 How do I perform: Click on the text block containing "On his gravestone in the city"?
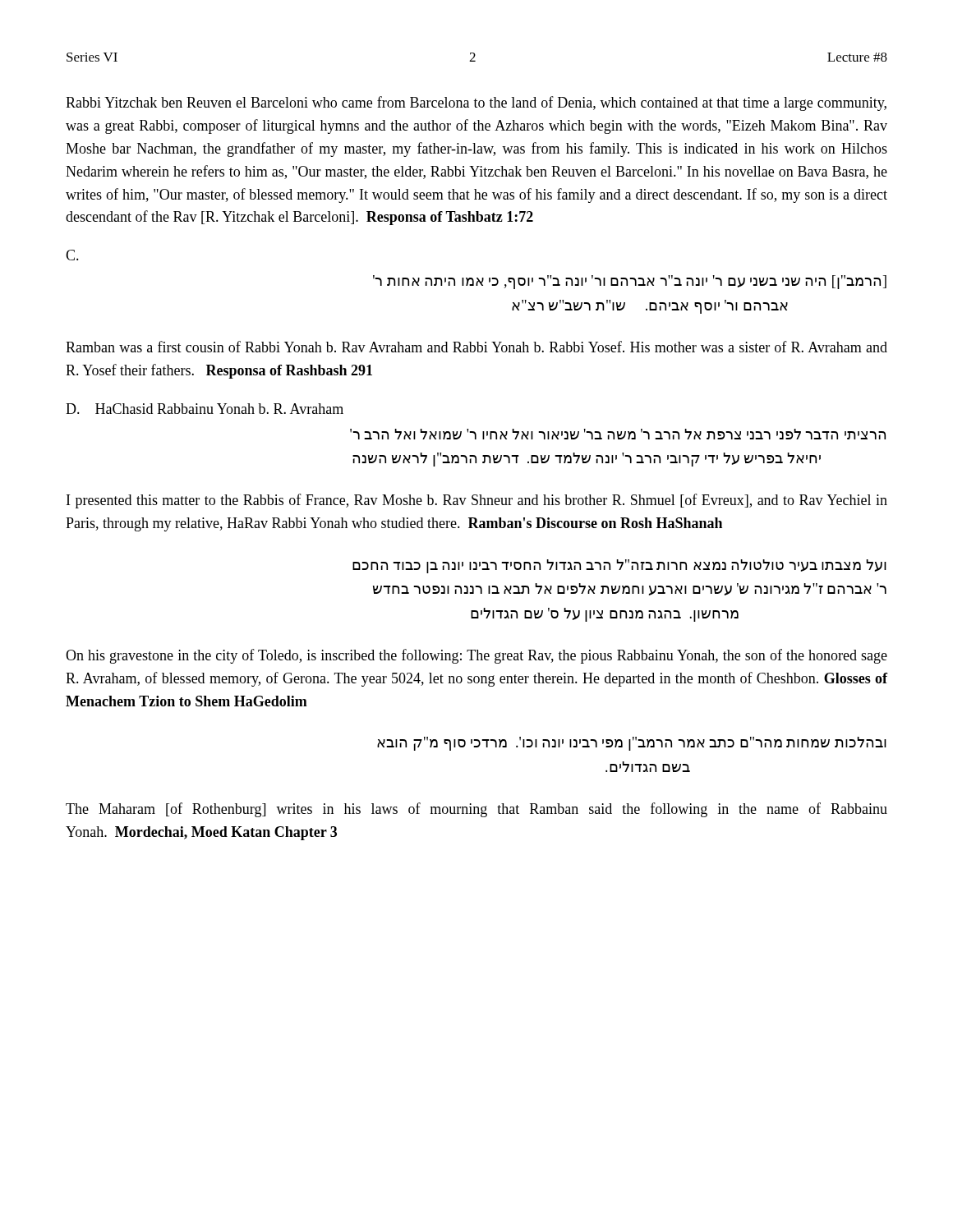[x=476, y=678]
